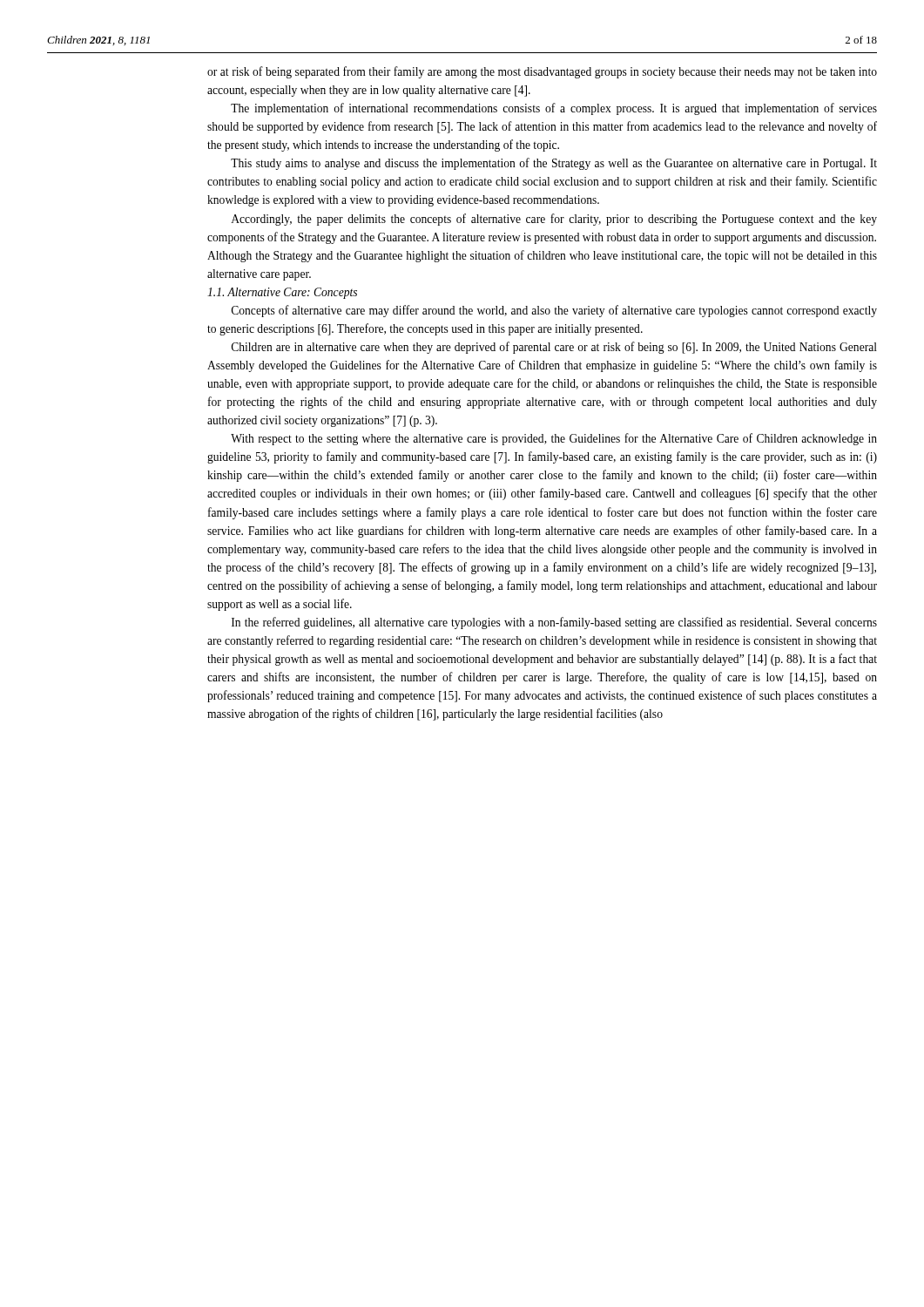Click on the element starting "With respect to the"
The width and height of the screenshot is (924, 1307).
pyautogui.click(x=542, y=521)
